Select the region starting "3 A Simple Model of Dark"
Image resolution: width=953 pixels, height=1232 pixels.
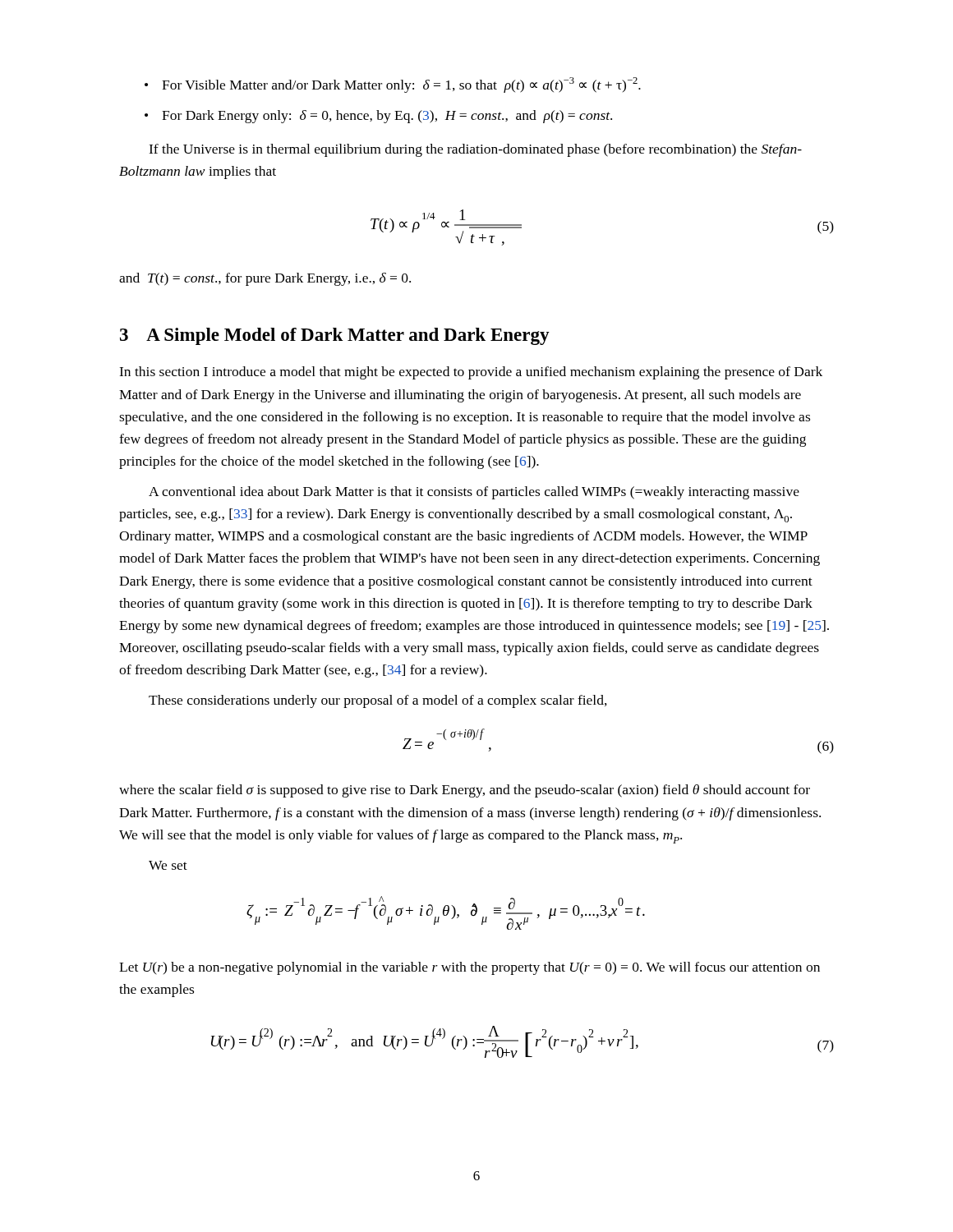tap(334, 334)
